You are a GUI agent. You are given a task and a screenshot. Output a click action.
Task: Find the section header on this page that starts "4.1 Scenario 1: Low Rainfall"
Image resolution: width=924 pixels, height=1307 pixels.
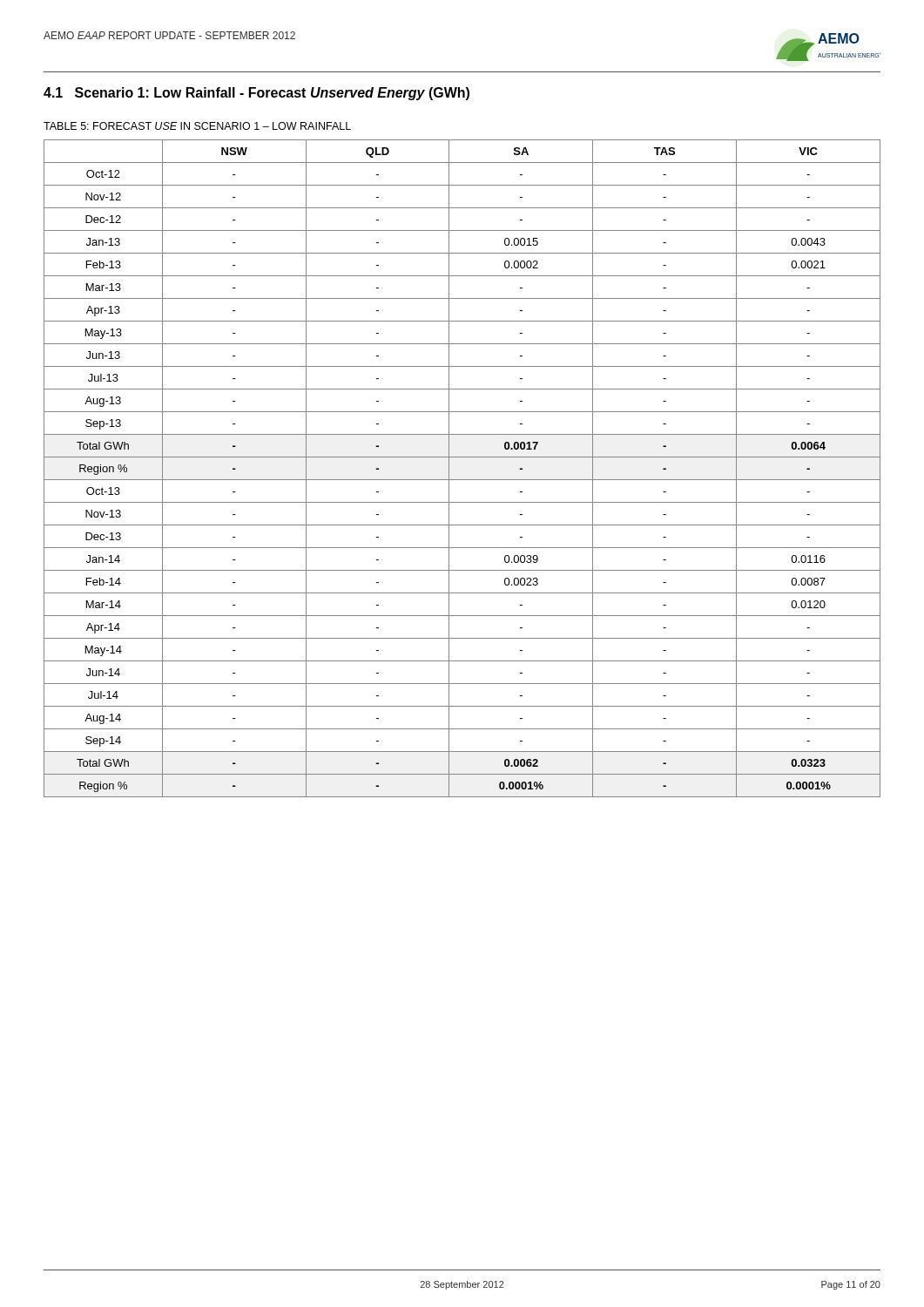(257, 93)
